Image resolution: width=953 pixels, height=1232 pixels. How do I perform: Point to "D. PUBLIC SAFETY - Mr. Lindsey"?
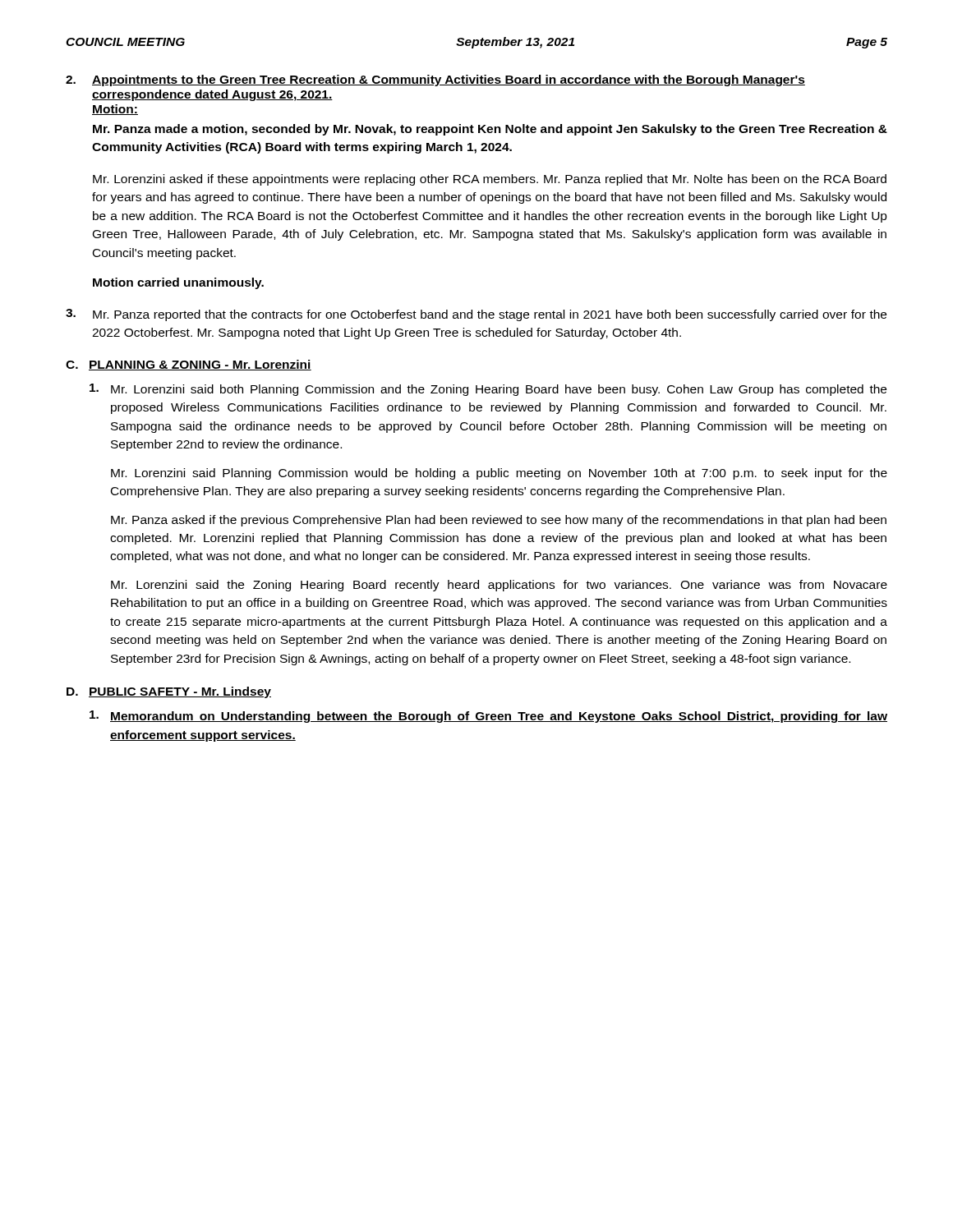[x=168, y=692]
